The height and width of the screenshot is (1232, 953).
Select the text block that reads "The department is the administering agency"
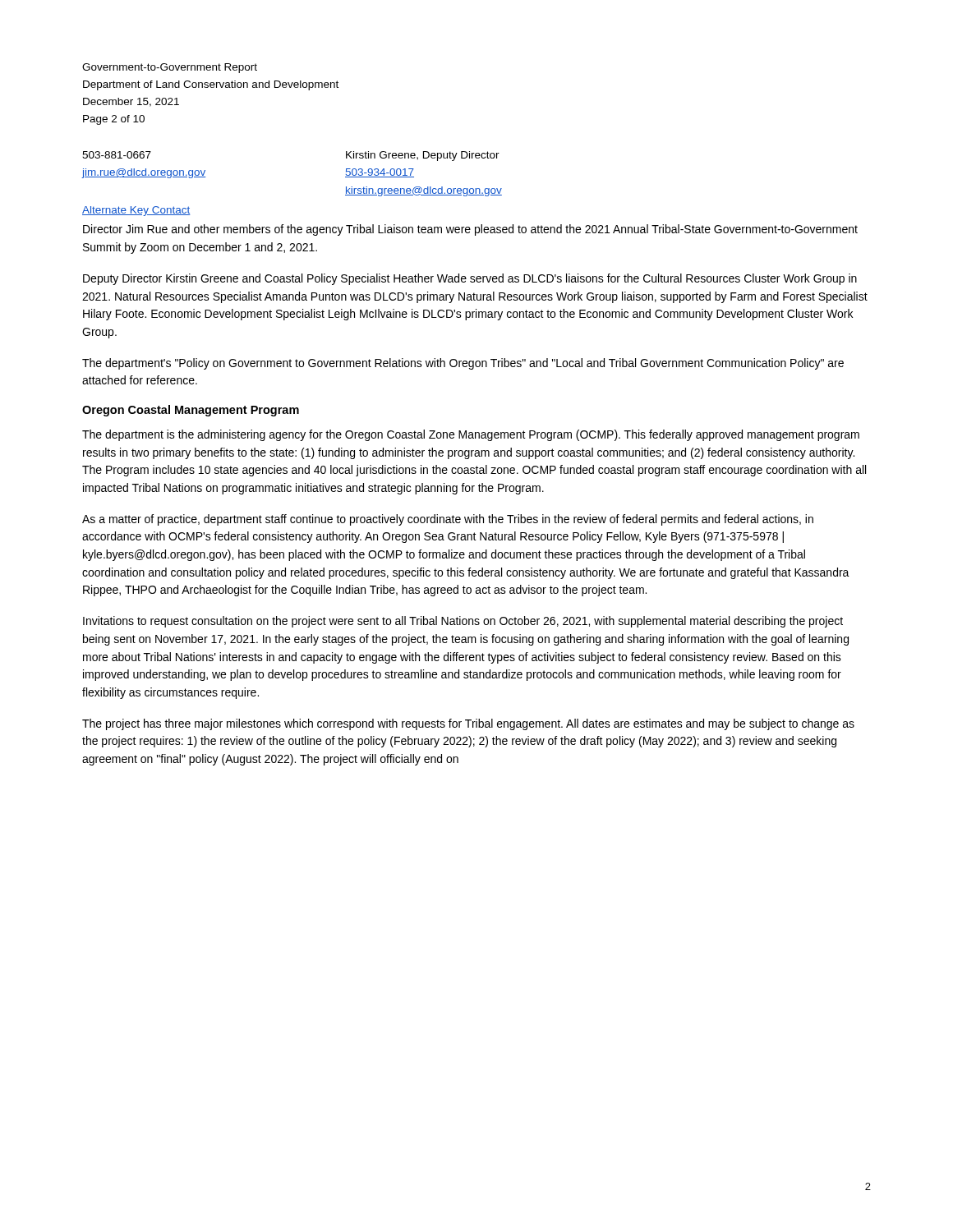[x=474, y=461]
